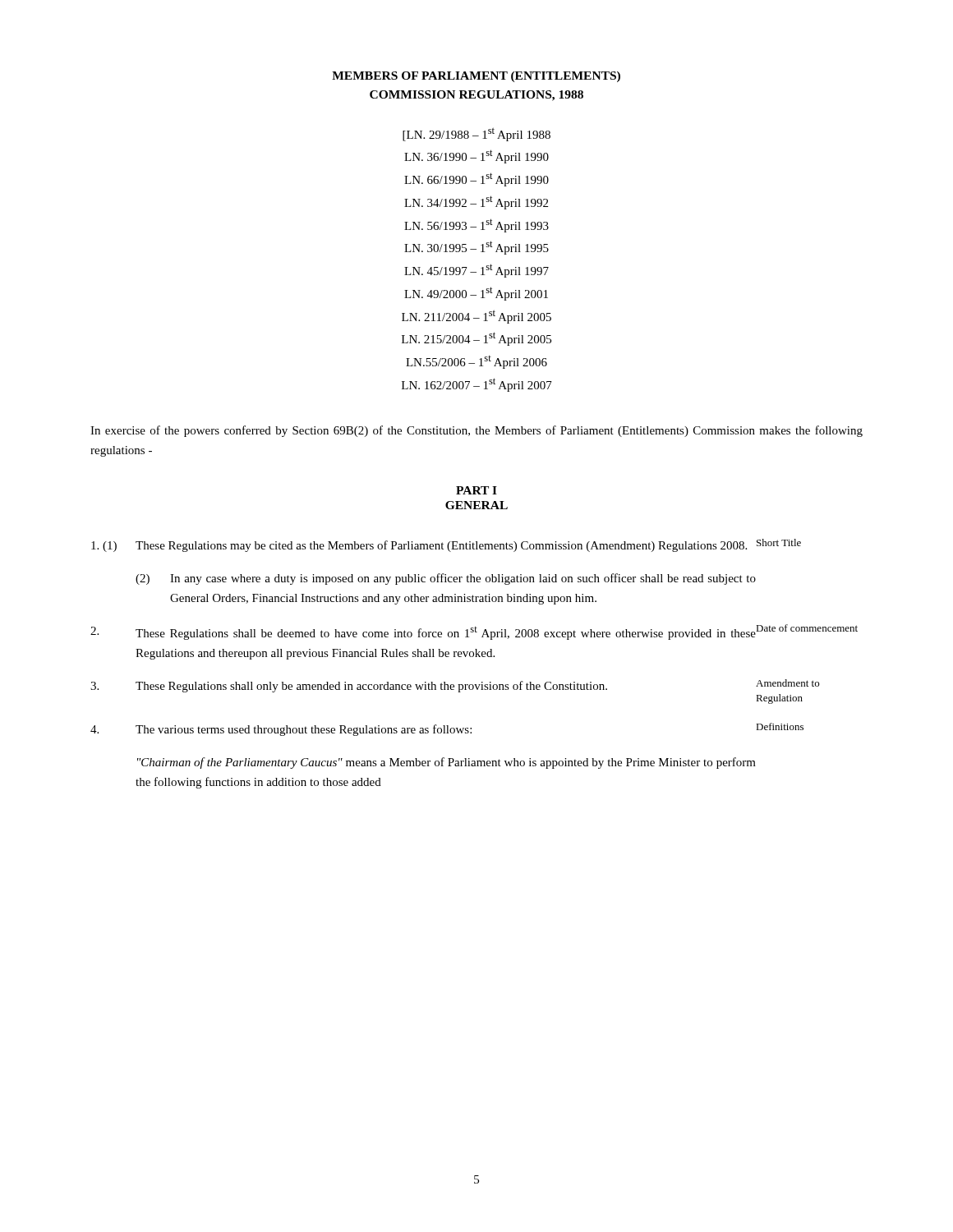Locate the text starting "[LN. 29/1988 – 1st"

click(x=476, y=258)
